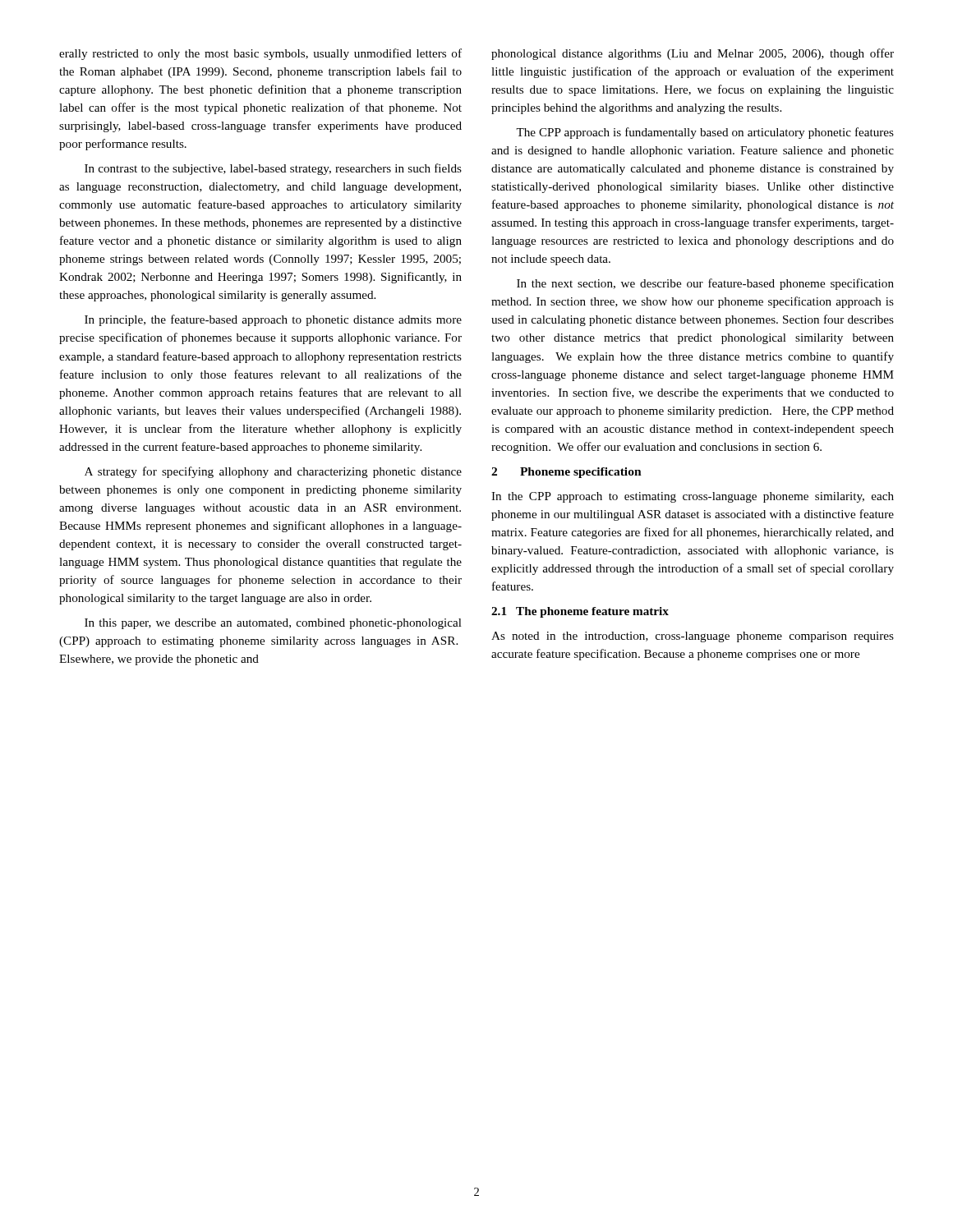Locate the block of text that opens with "As noted in the introduction, cross-language phoneme comparison"
The height and width of the screenshot is (1232, 953).
point(693,645)
